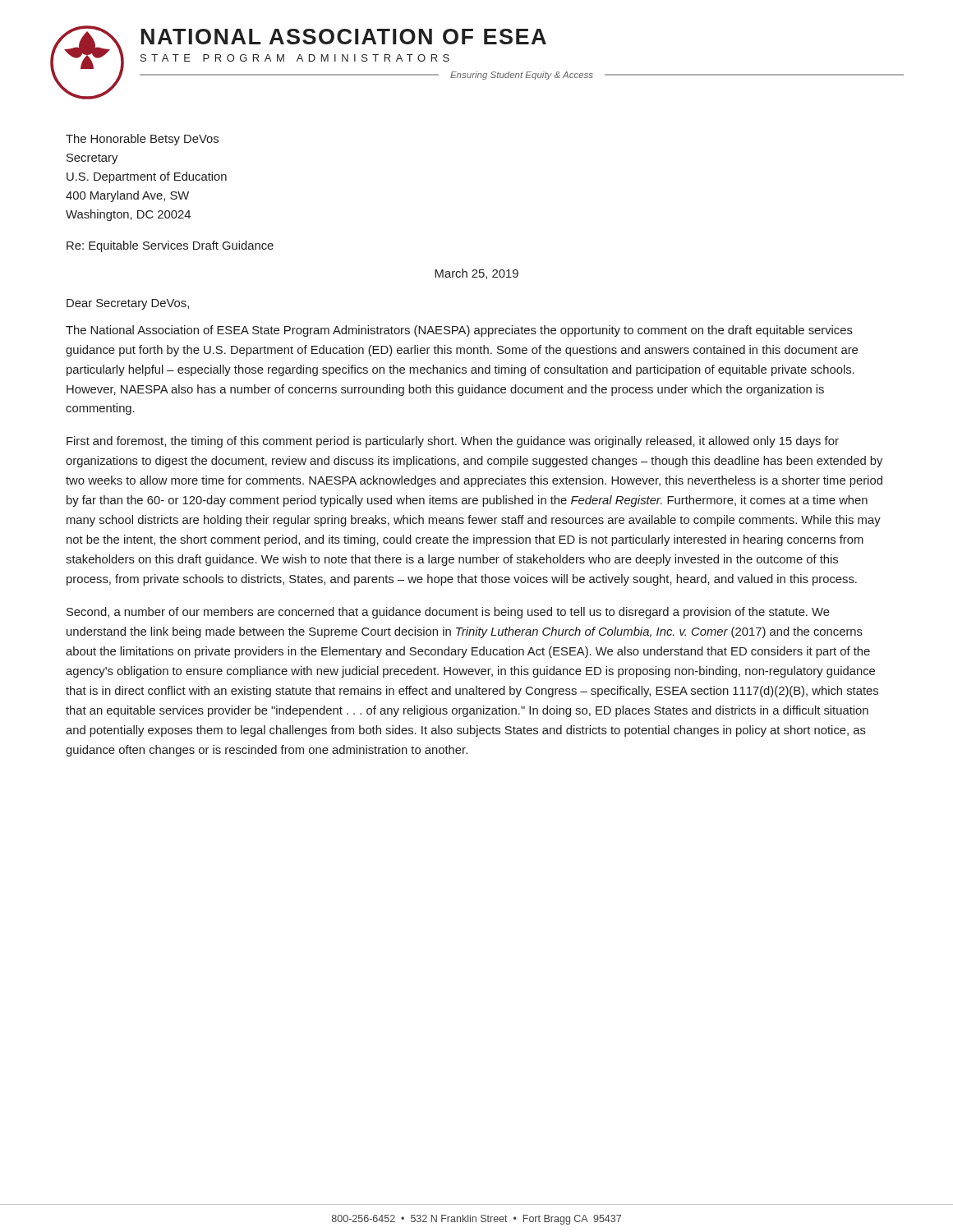Locate the text "Dear Secretary DeVos,"
This screenshot has height=1232, width=953.
(x=128, y=303)
